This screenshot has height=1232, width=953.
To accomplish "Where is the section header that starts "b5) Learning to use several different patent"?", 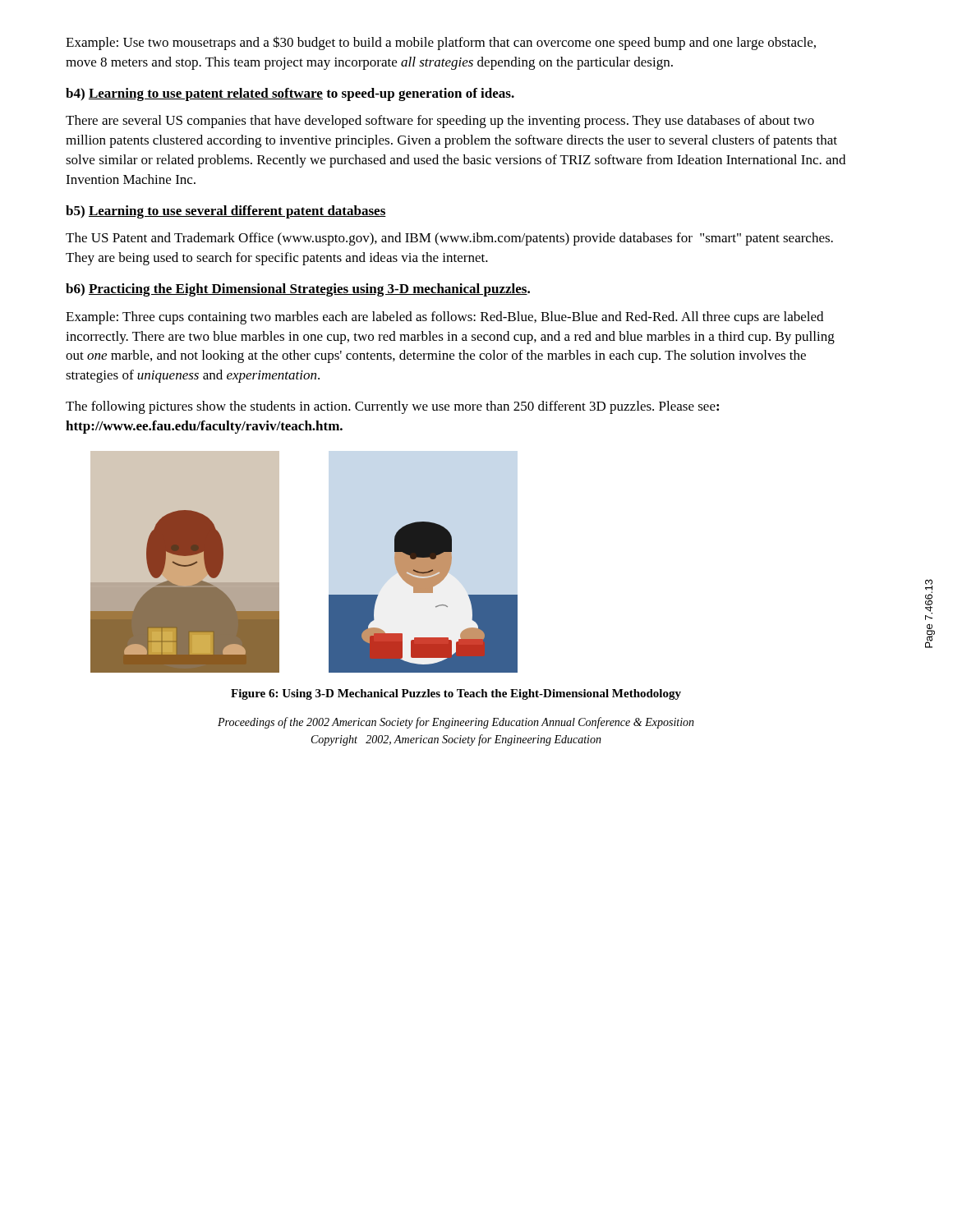I will tap(226, 212).
